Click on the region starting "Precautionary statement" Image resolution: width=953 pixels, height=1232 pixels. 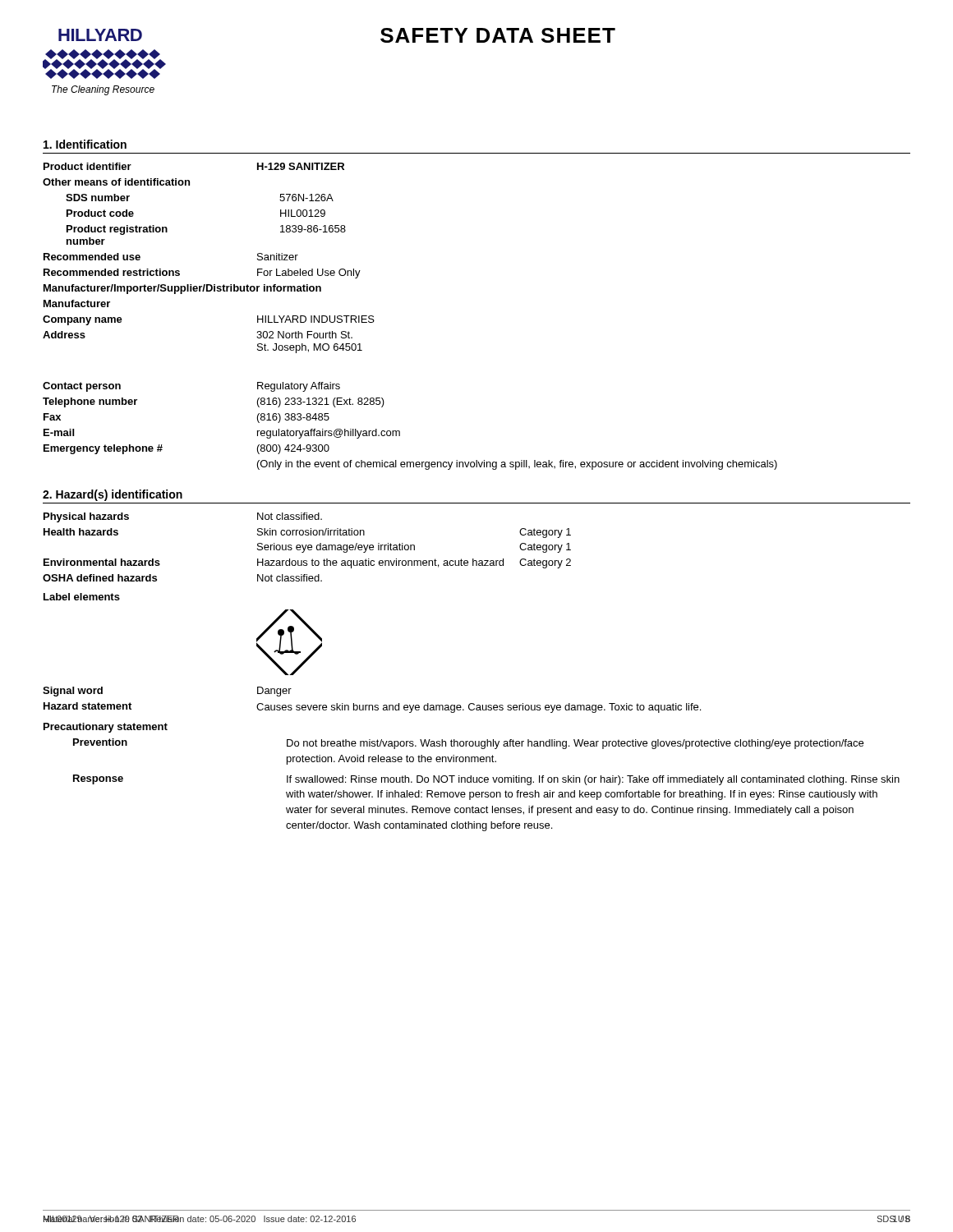105,726
